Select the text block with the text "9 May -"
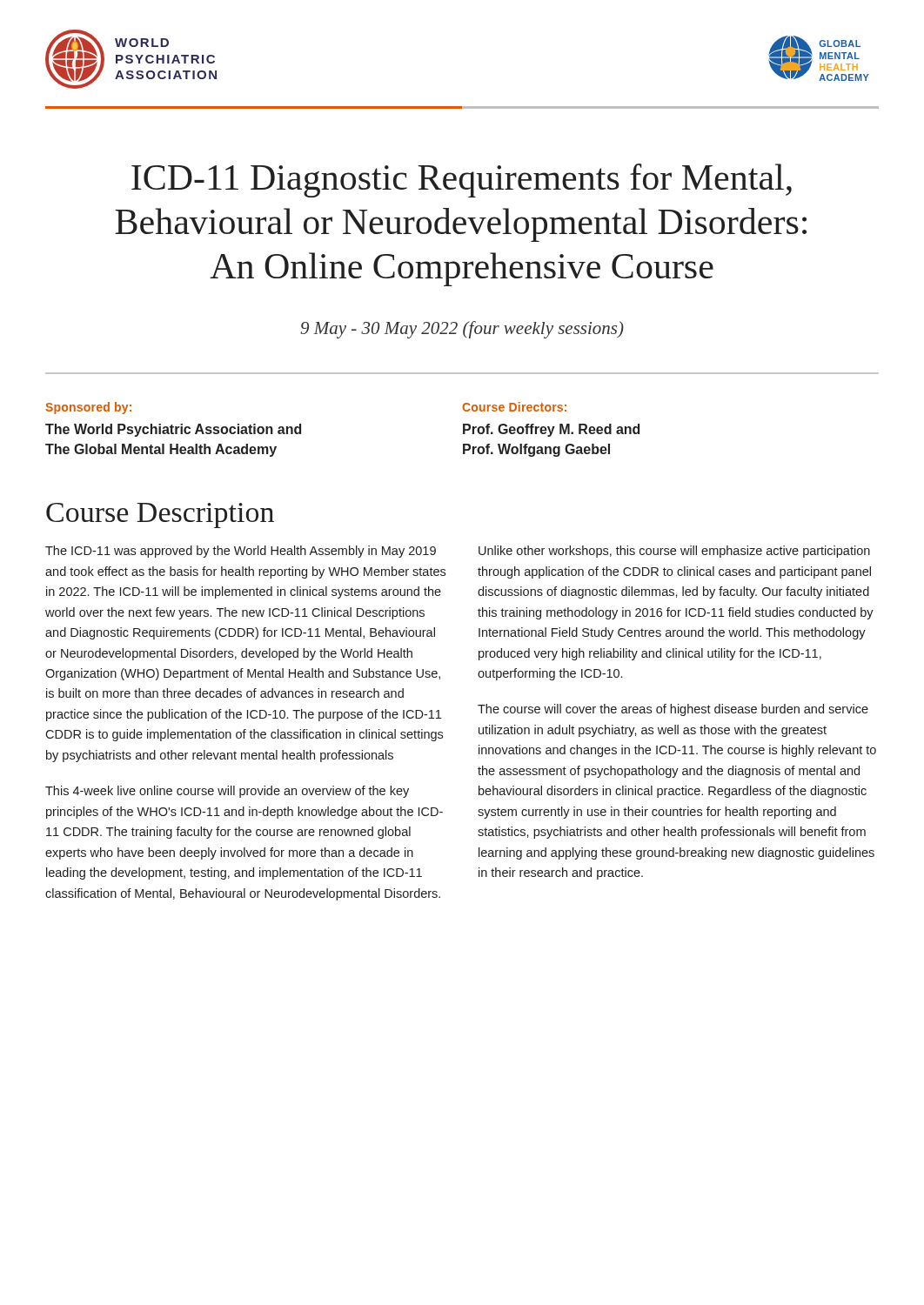Viewport: 924px width, 1305px height. 462,328
